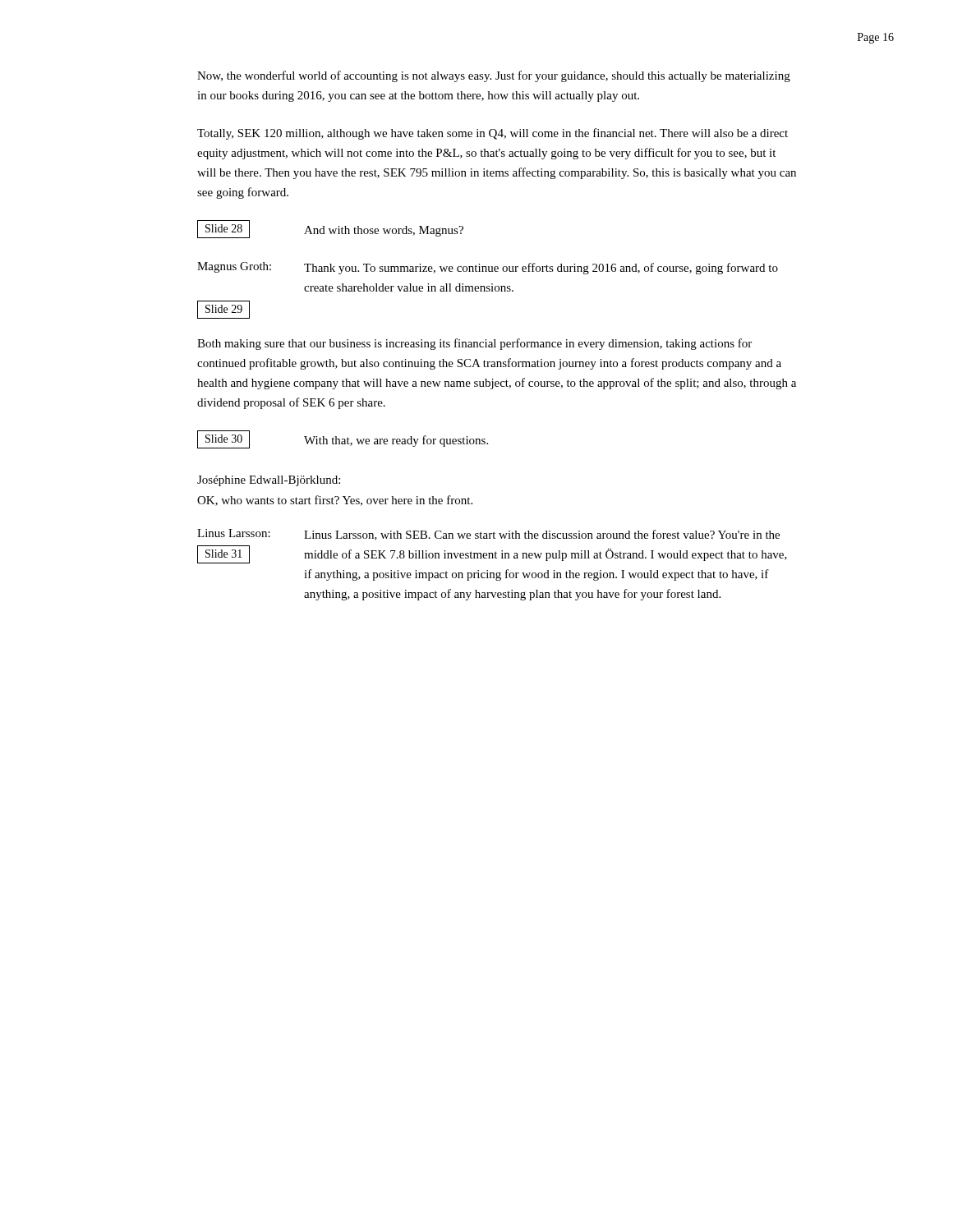
Task: Navigate to the block starting "Both making sure that"
Action: click(x=497, y=373)
